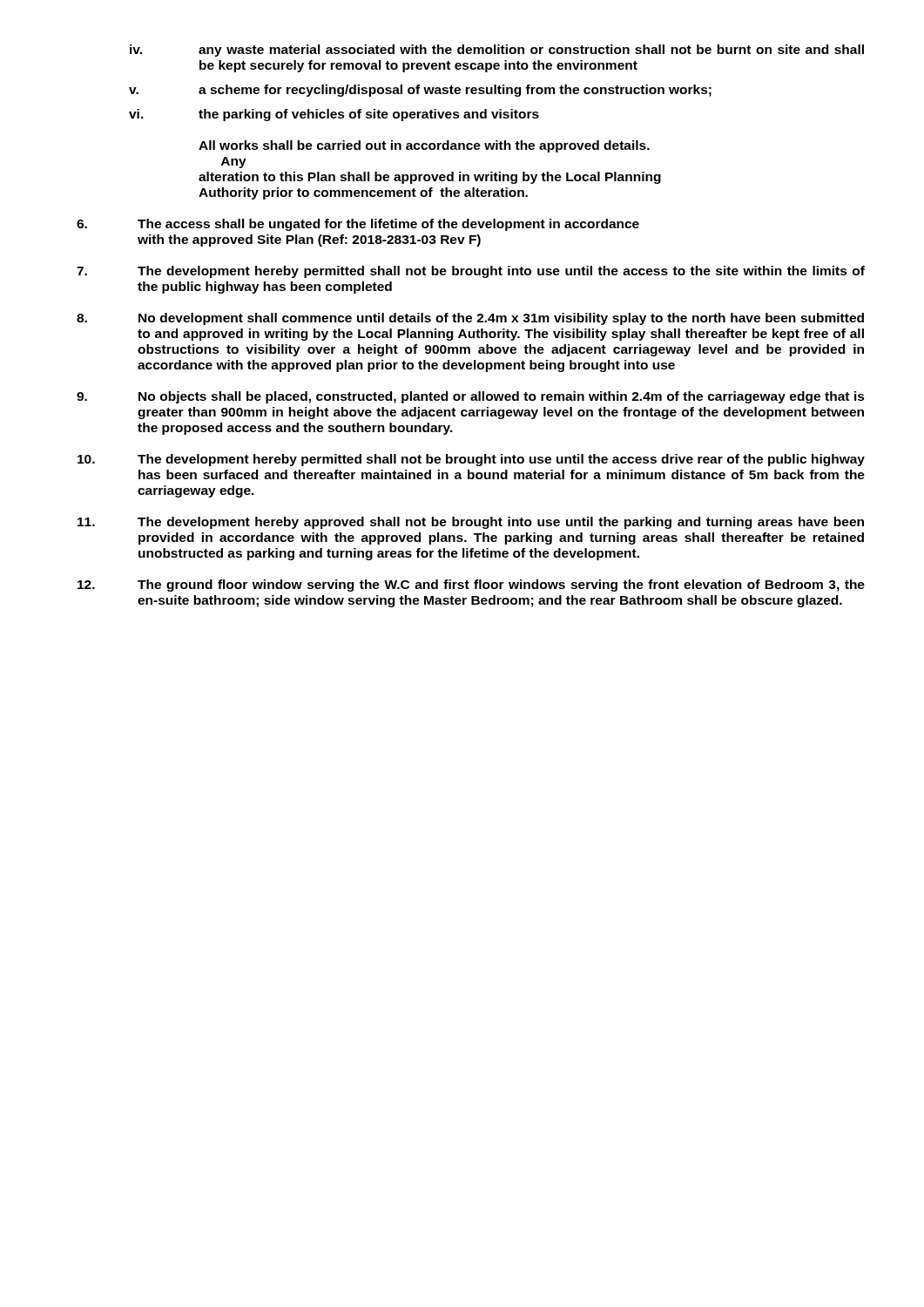Locate the list item containing "10. The development"
This screenshot has height=1307, width=924.
(471, 475)
